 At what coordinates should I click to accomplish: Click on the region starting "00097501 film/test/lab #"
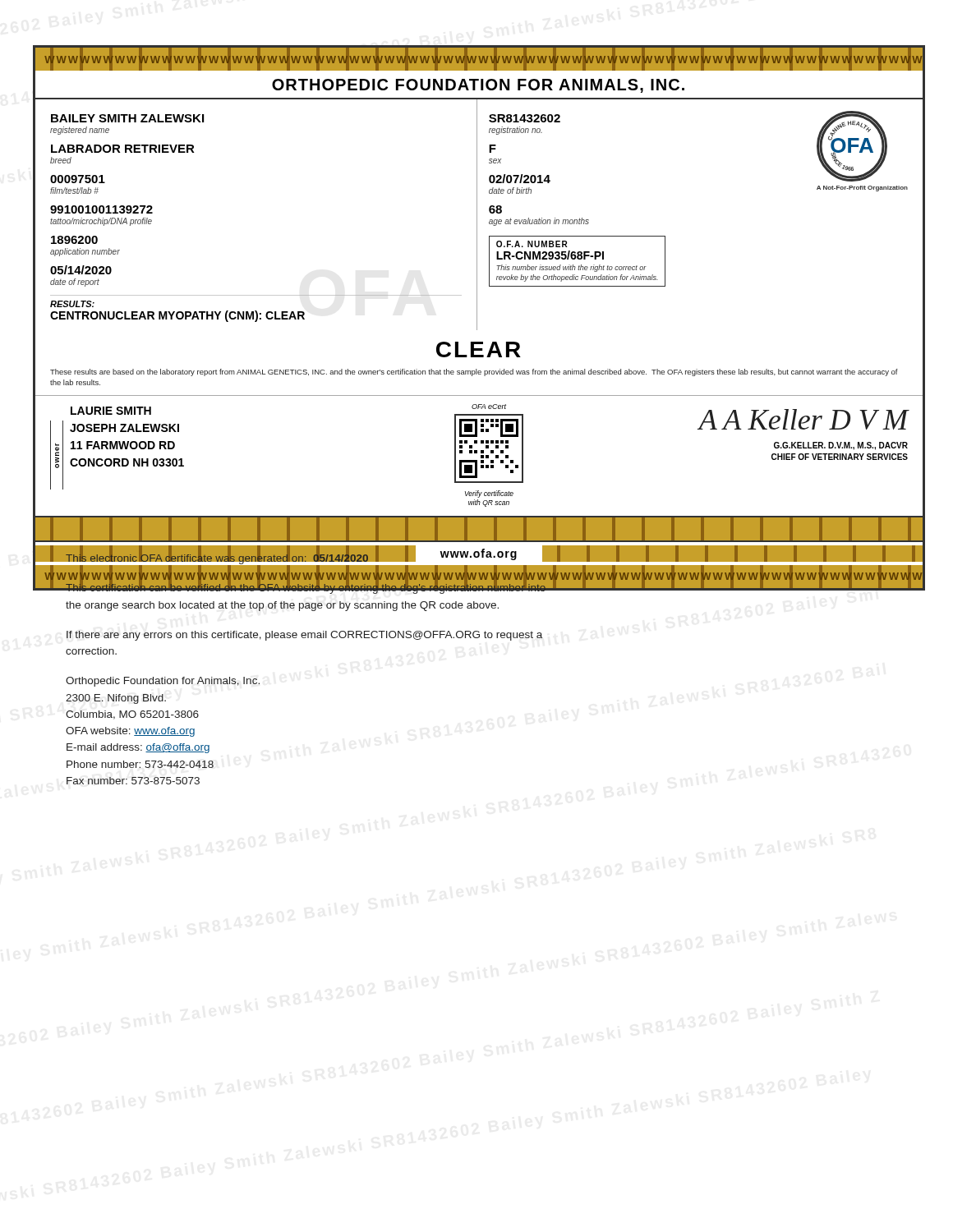(x=78, y=179)
